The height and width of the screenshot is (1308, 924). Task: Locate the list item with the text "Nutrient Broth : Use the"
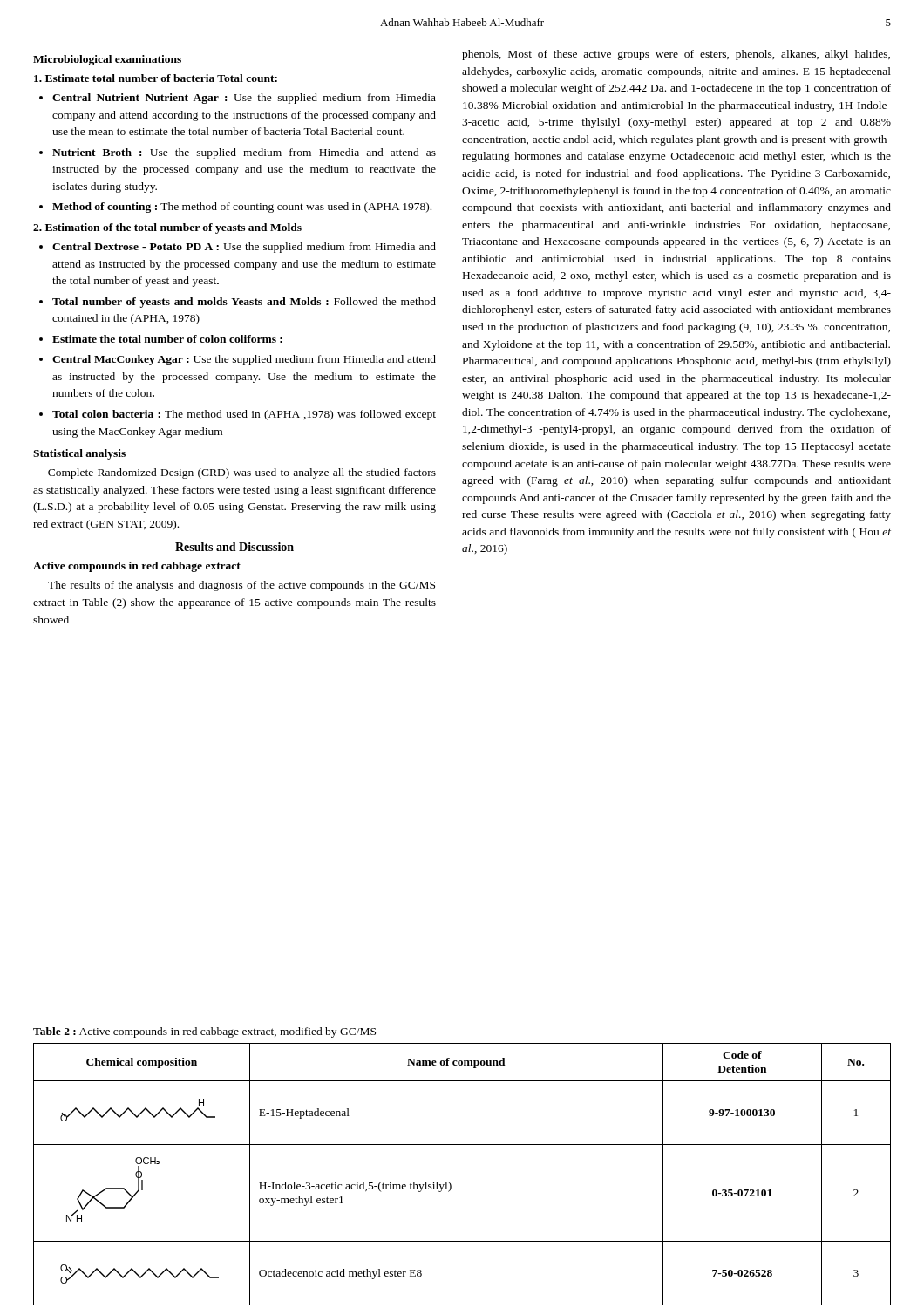tap(244, 169)
